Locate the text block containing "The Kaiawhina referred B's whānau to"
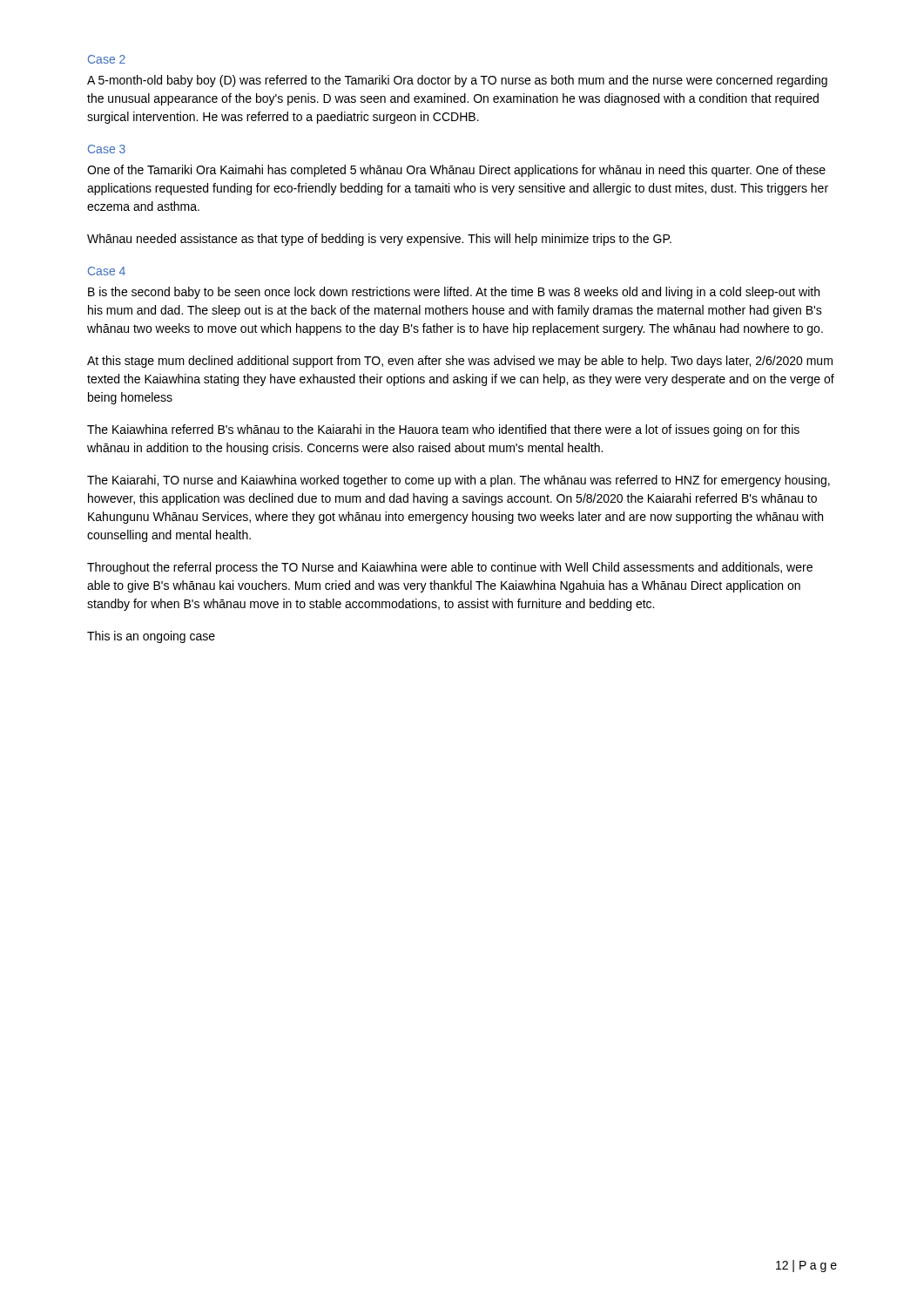The image size is (924, 1307). tap(443, 439)
